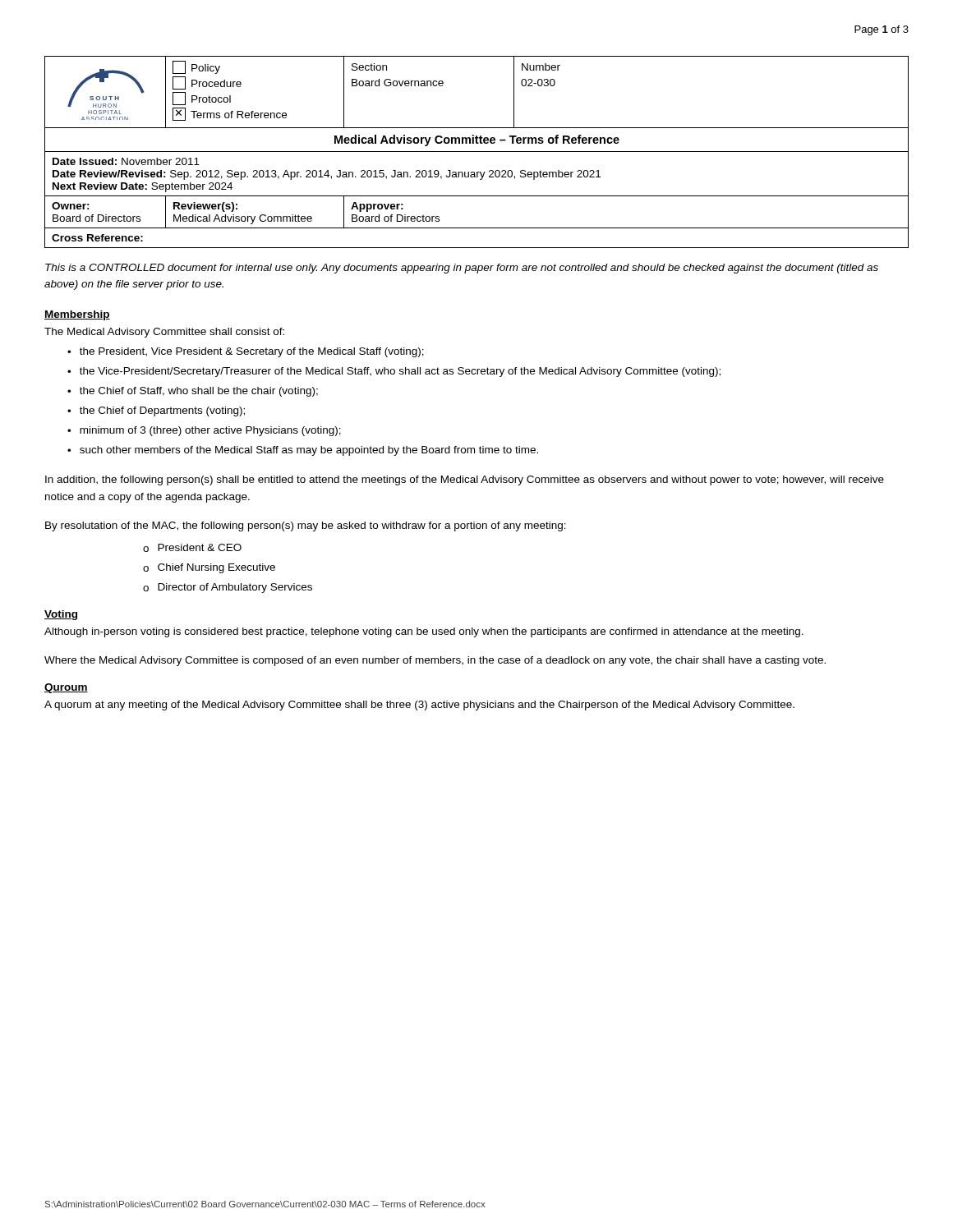Image resolution: width=953 pixels, height=1232 pixels.
Task: Click on the list item that says "• the Vice-President/Secretary/Treasurer of the Medical Staff,"
Action: tap(394, 372)
